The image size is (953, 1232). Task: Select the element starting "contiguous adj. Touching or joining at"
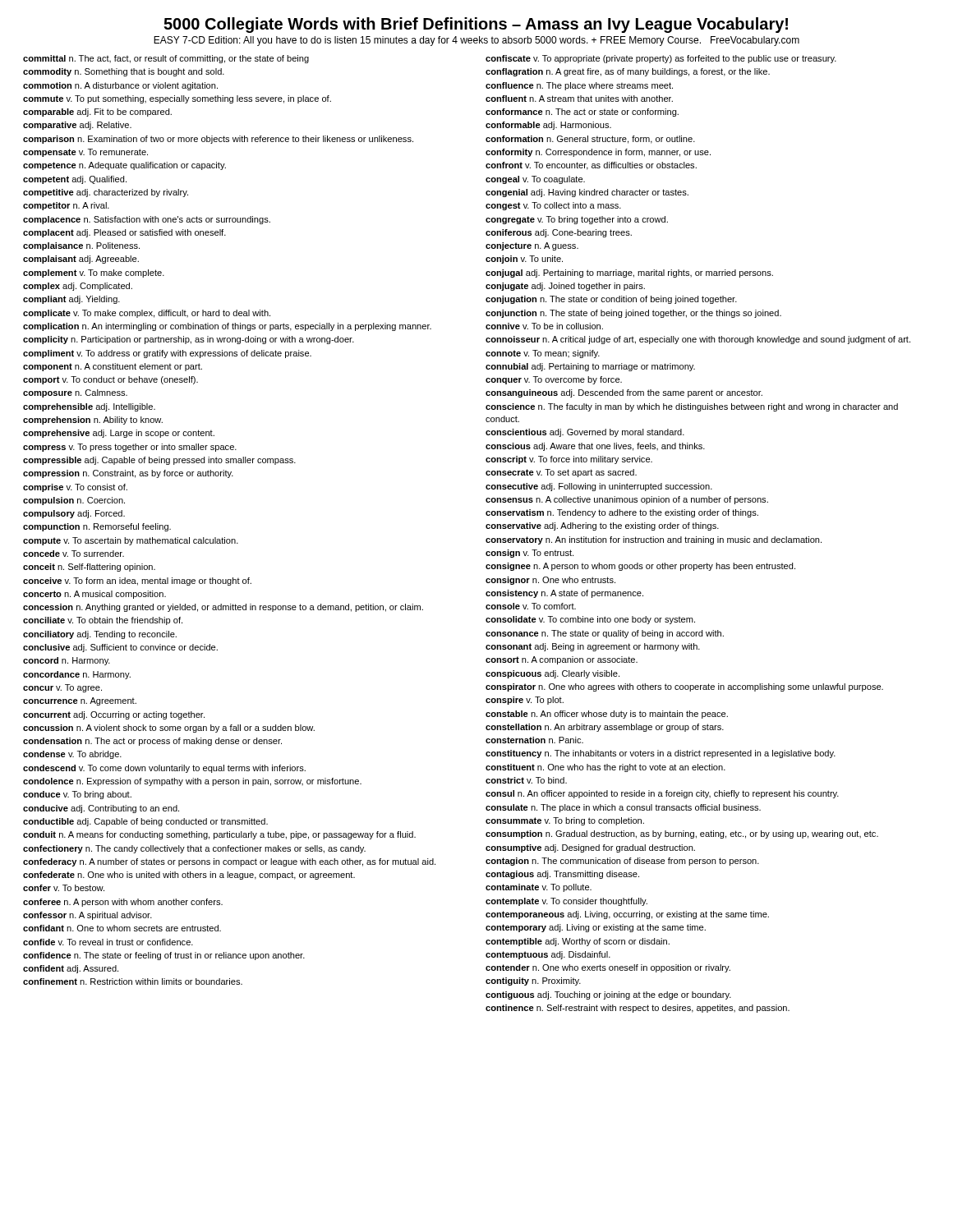pos(608,994)
